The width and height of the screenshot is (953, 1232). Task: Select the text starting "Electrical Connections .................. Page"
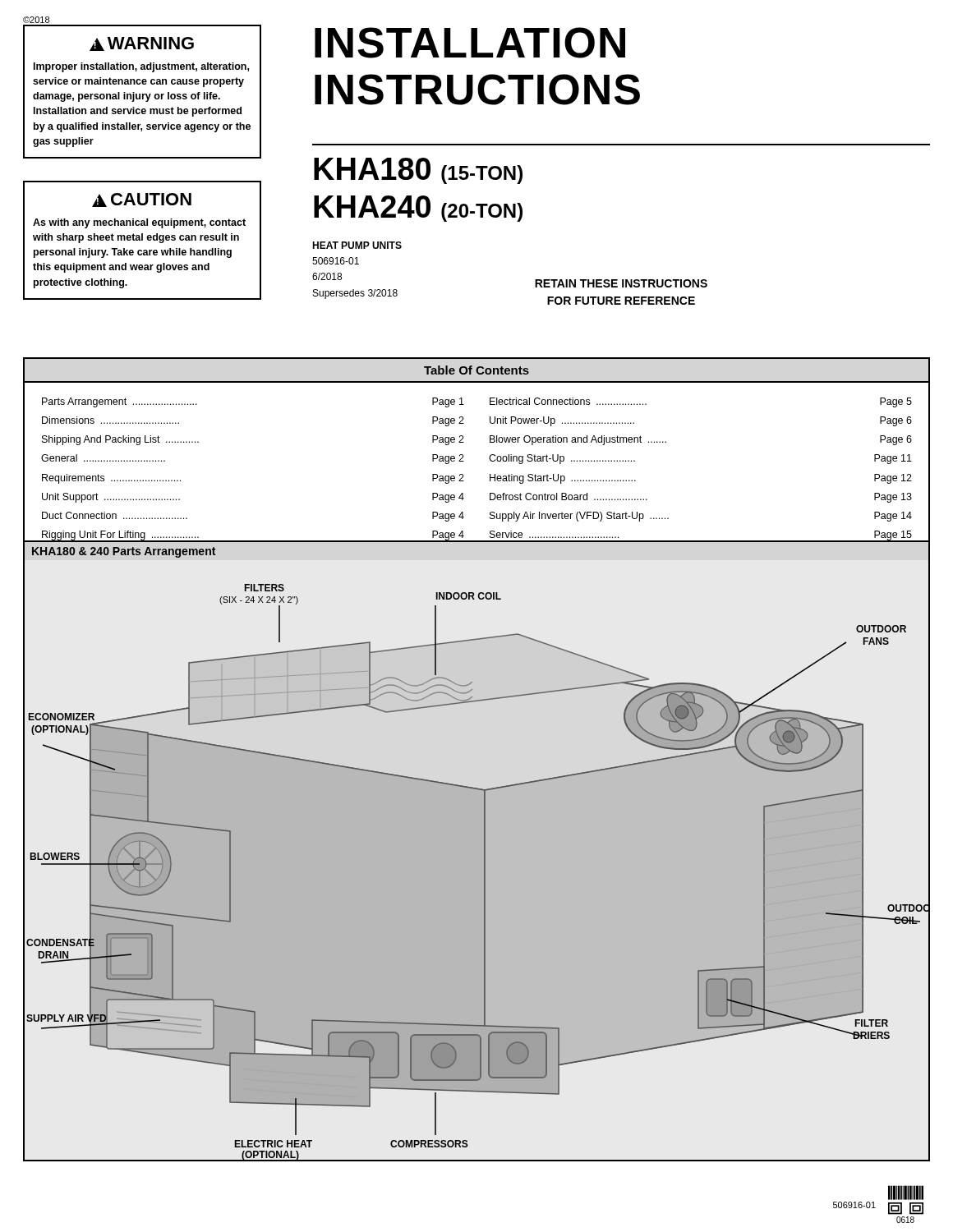point(553,402)
